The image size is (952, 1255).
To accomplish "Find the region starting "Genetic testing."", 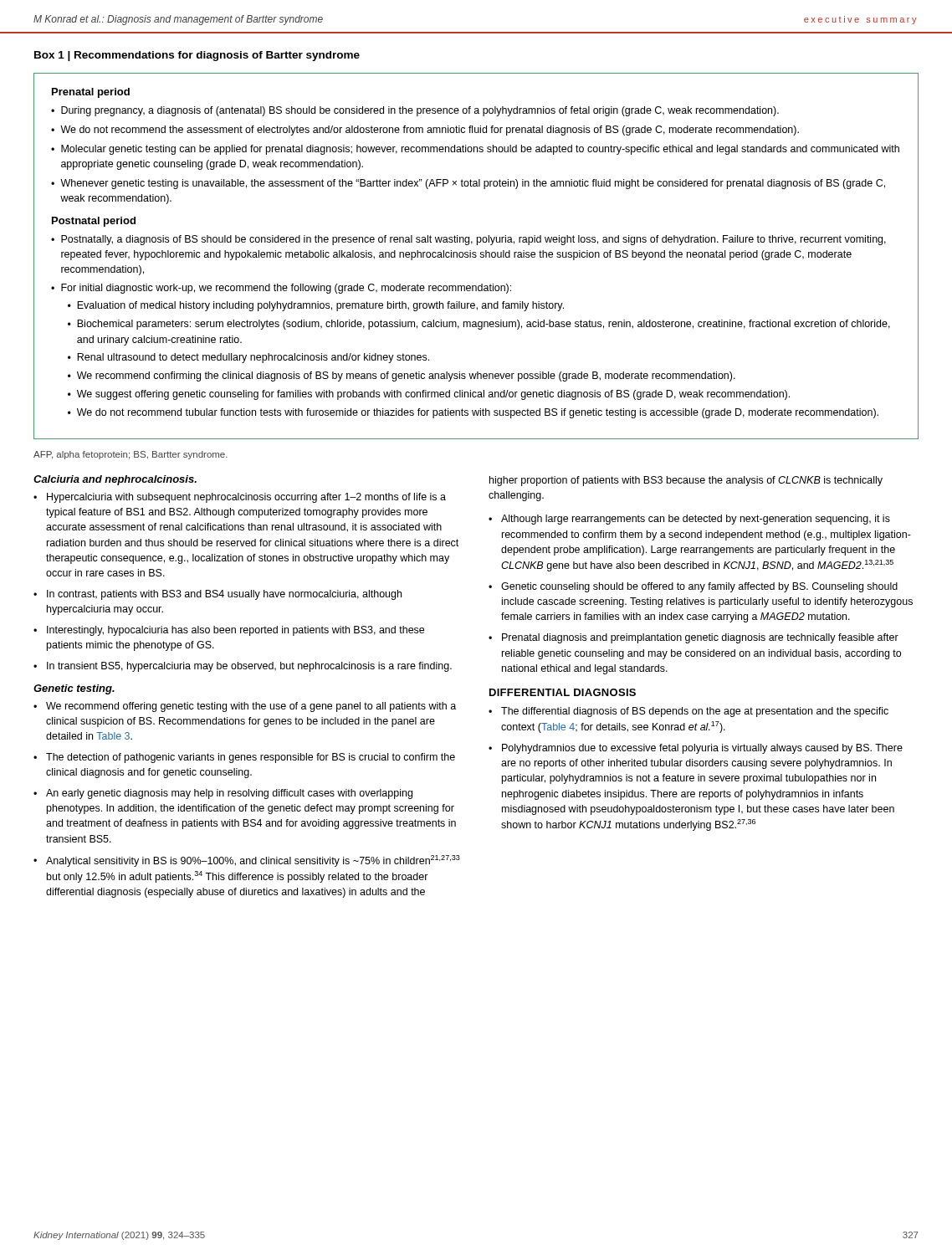I will [74, 688].
